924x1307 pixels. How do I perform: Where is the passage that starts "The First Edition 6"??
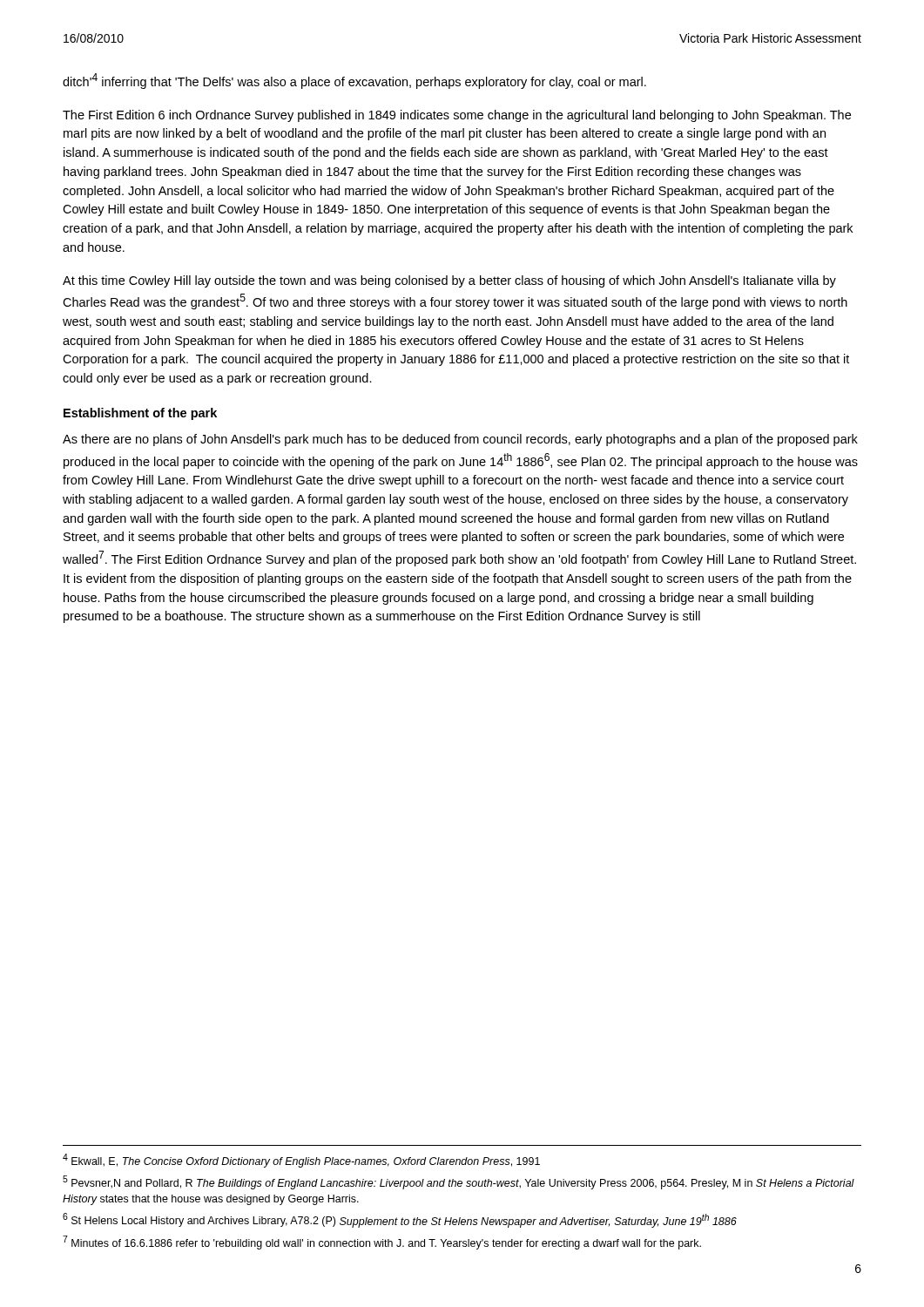(462, 182)
